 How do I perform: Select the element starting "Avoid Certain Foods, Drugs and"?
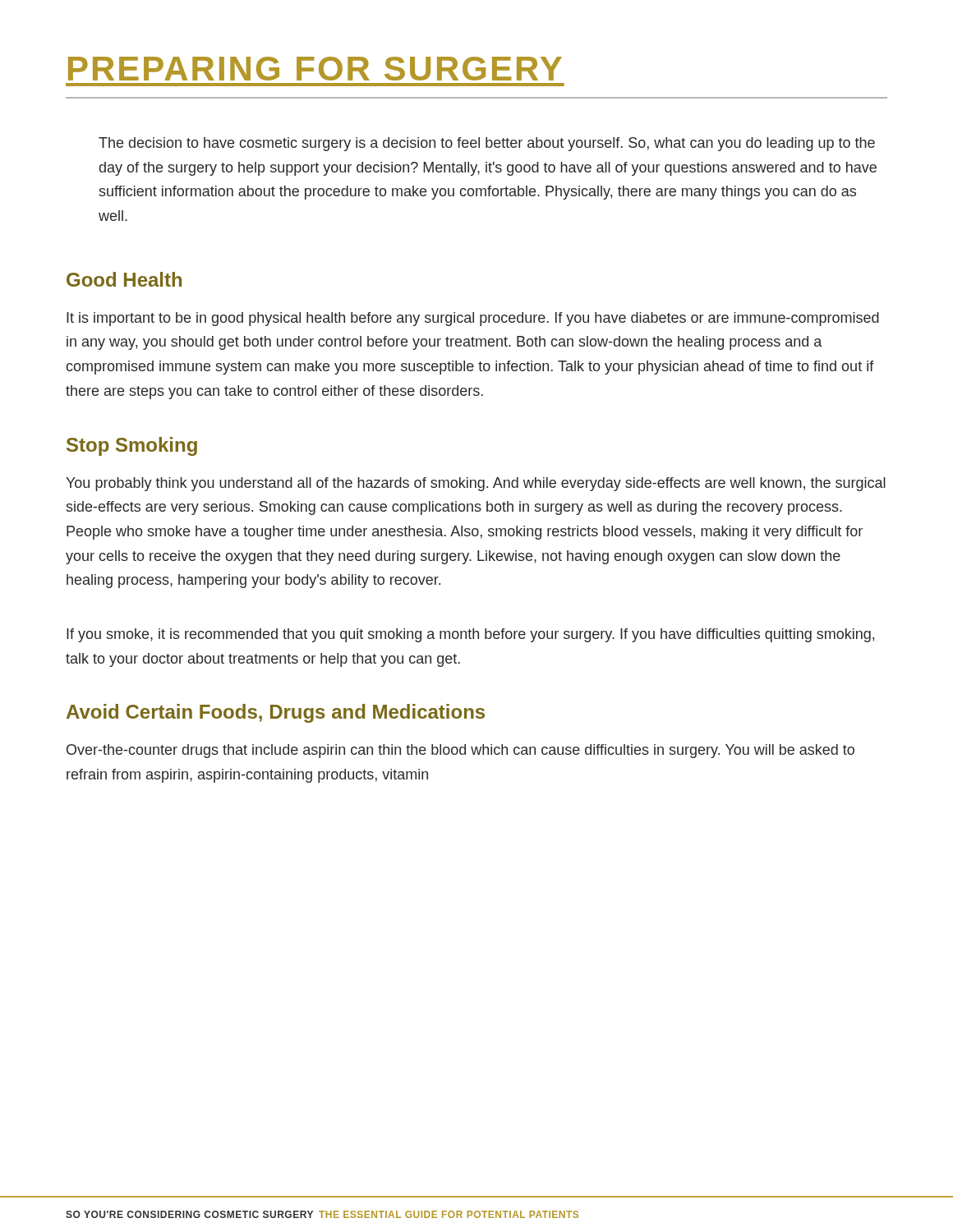(476, 712)
